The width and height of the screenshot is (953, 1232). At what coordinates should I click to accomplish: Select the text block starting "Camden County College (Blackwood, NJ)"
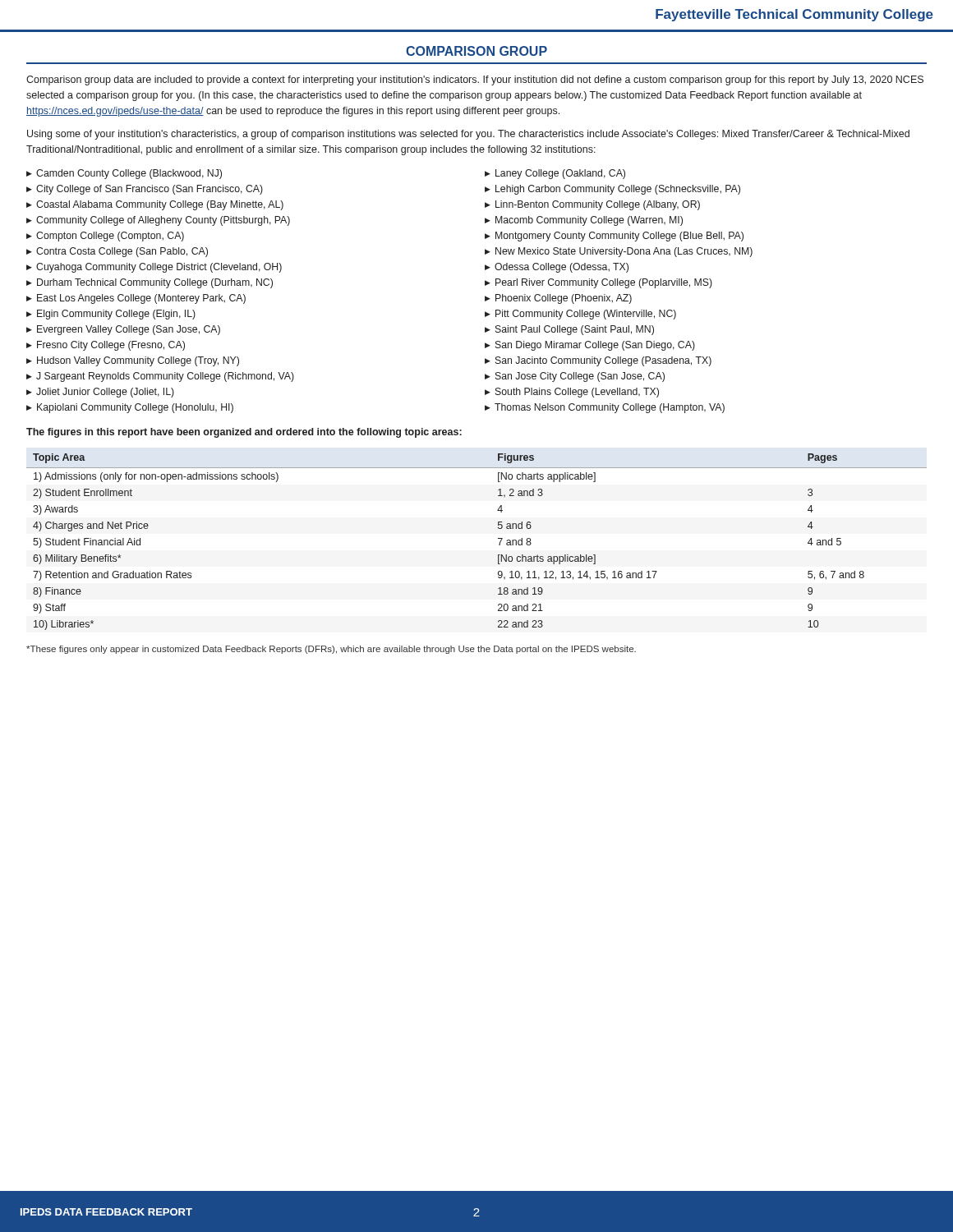pos(129,173)
